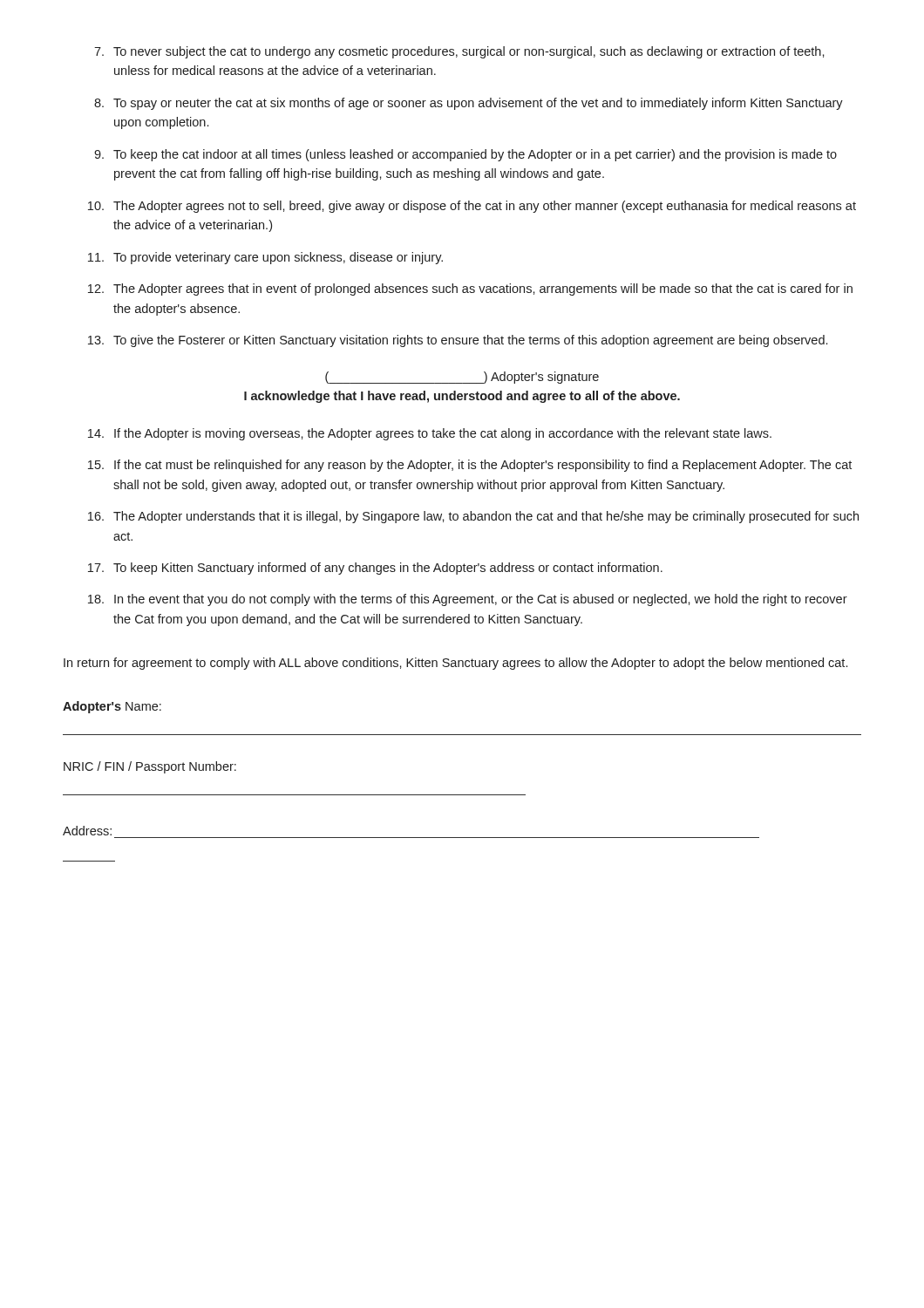
Task: Locate the list item with the text "14. If the Adopter is"
Action: point(462,433)
